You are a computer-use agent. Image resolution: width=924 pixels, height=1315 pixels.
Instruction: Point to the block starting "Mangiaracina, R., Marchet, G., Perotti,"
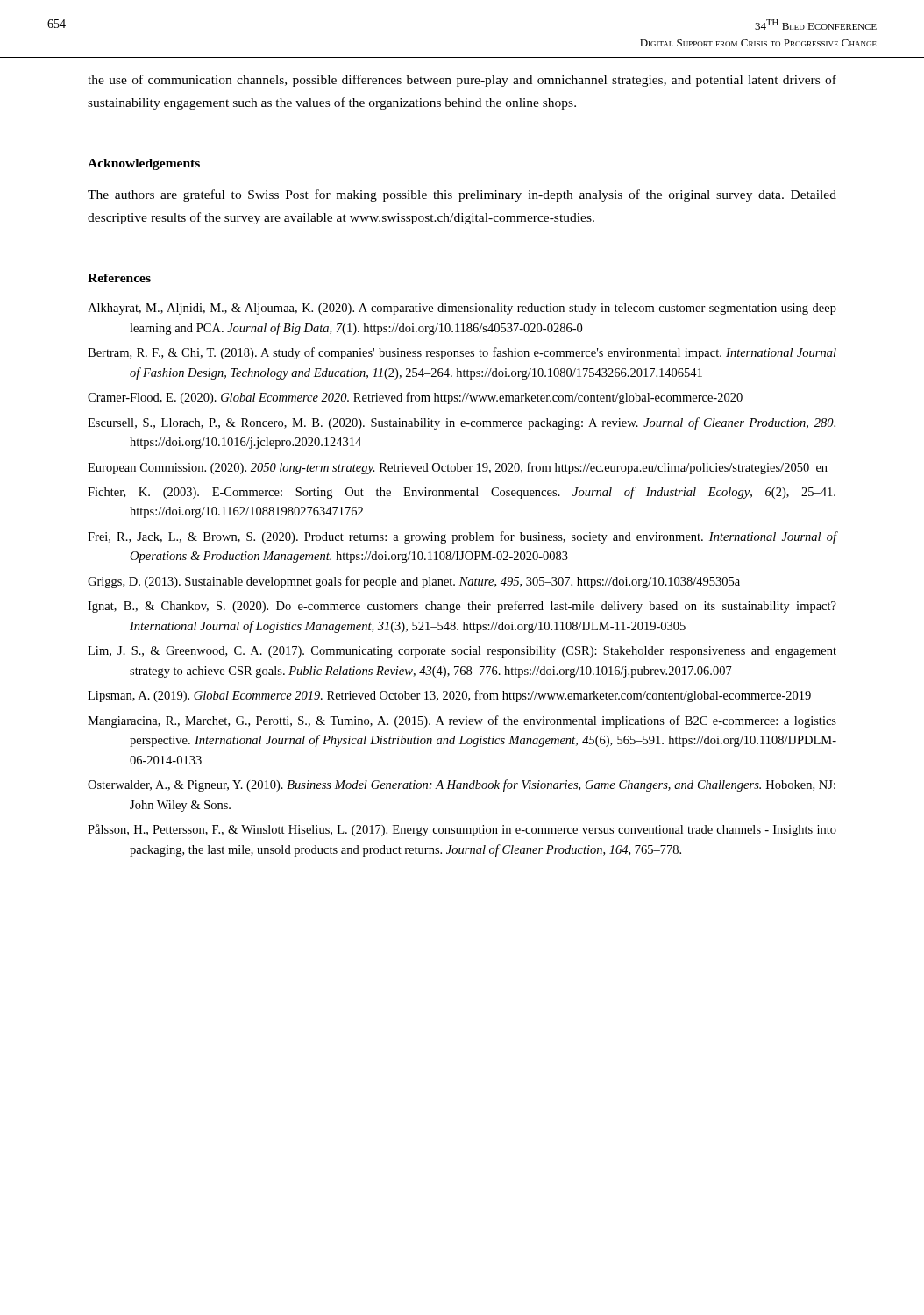(462, 740)
